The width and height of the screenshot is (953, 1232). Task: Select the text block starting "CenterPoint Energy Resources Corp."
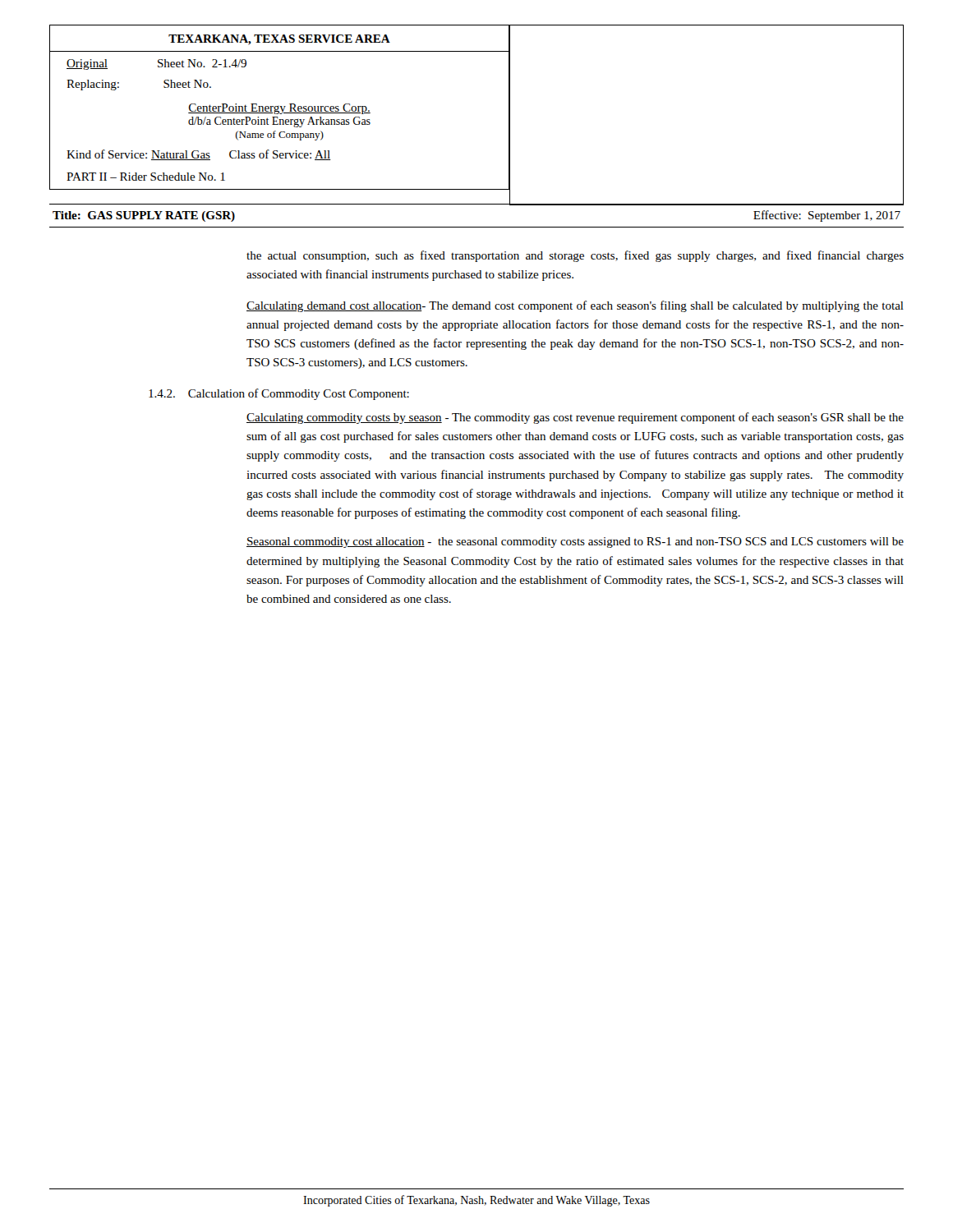(x=279, y=121)
